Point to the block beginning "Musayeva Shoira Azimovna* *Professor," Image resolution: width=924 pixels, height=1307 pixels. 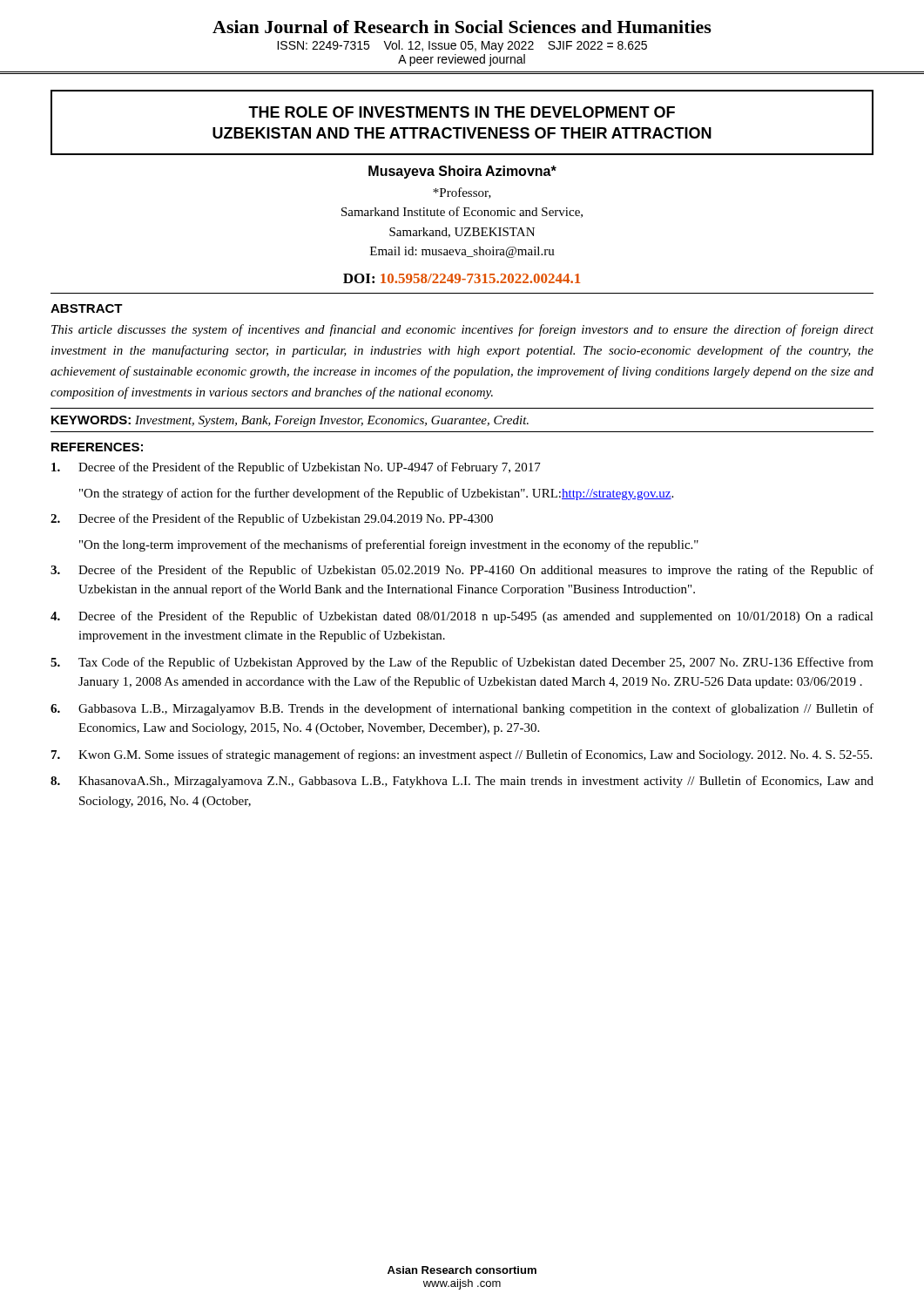[462, 212]
